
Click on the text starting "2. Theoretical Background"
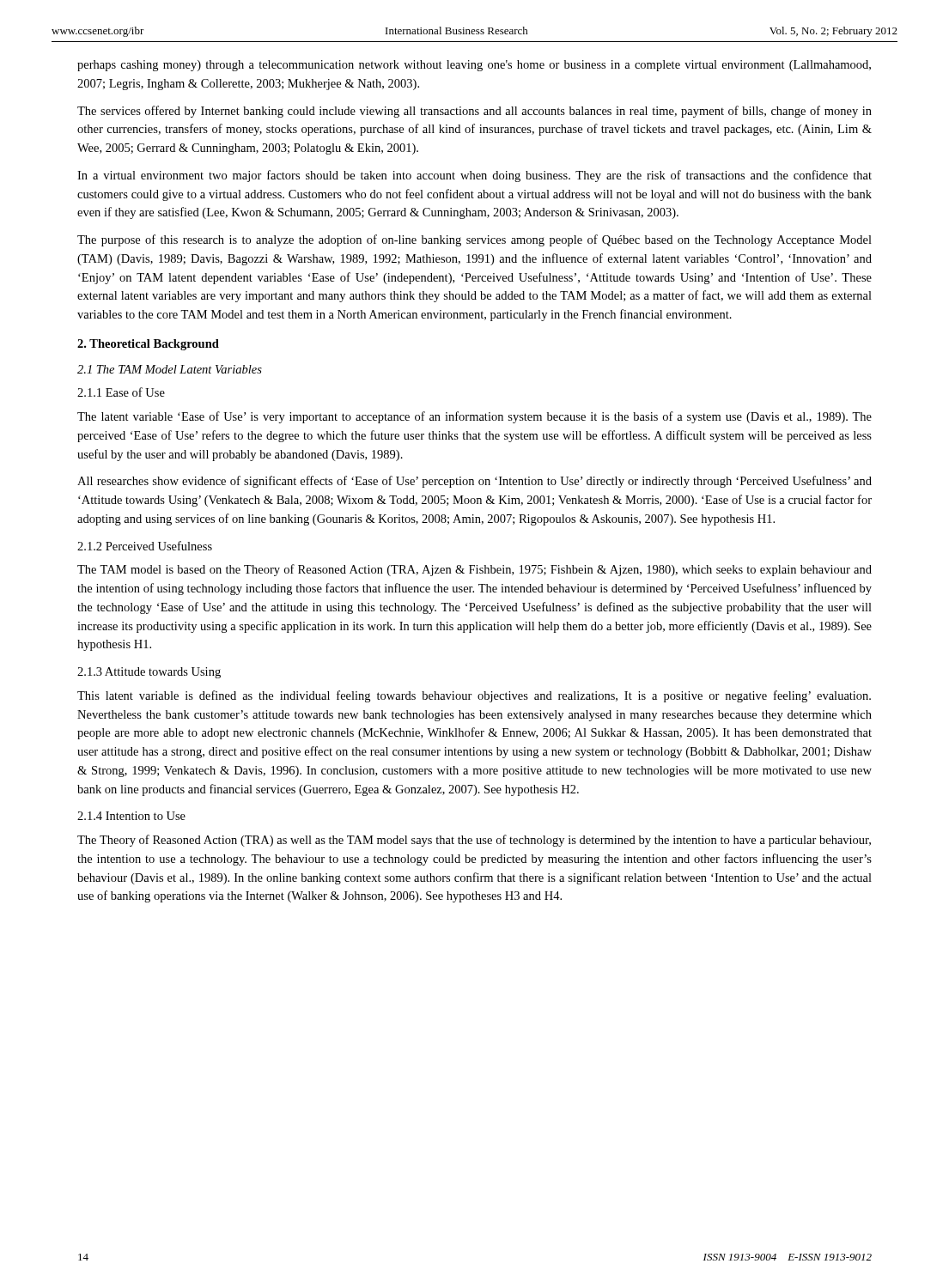pyautogui.click(x=148, y=345)
